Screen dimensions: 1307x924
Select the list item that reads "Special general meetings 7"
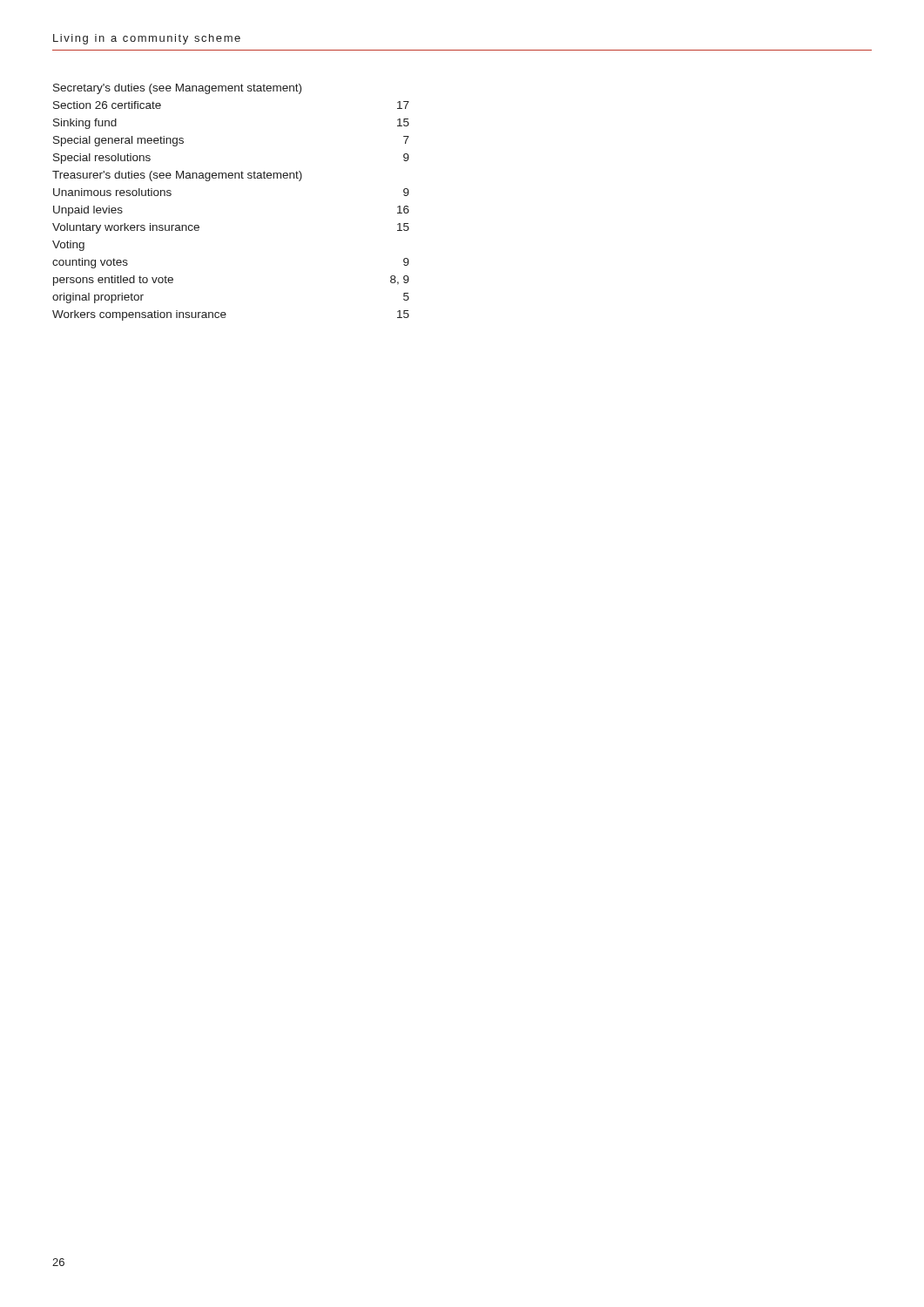pos(117,141)
